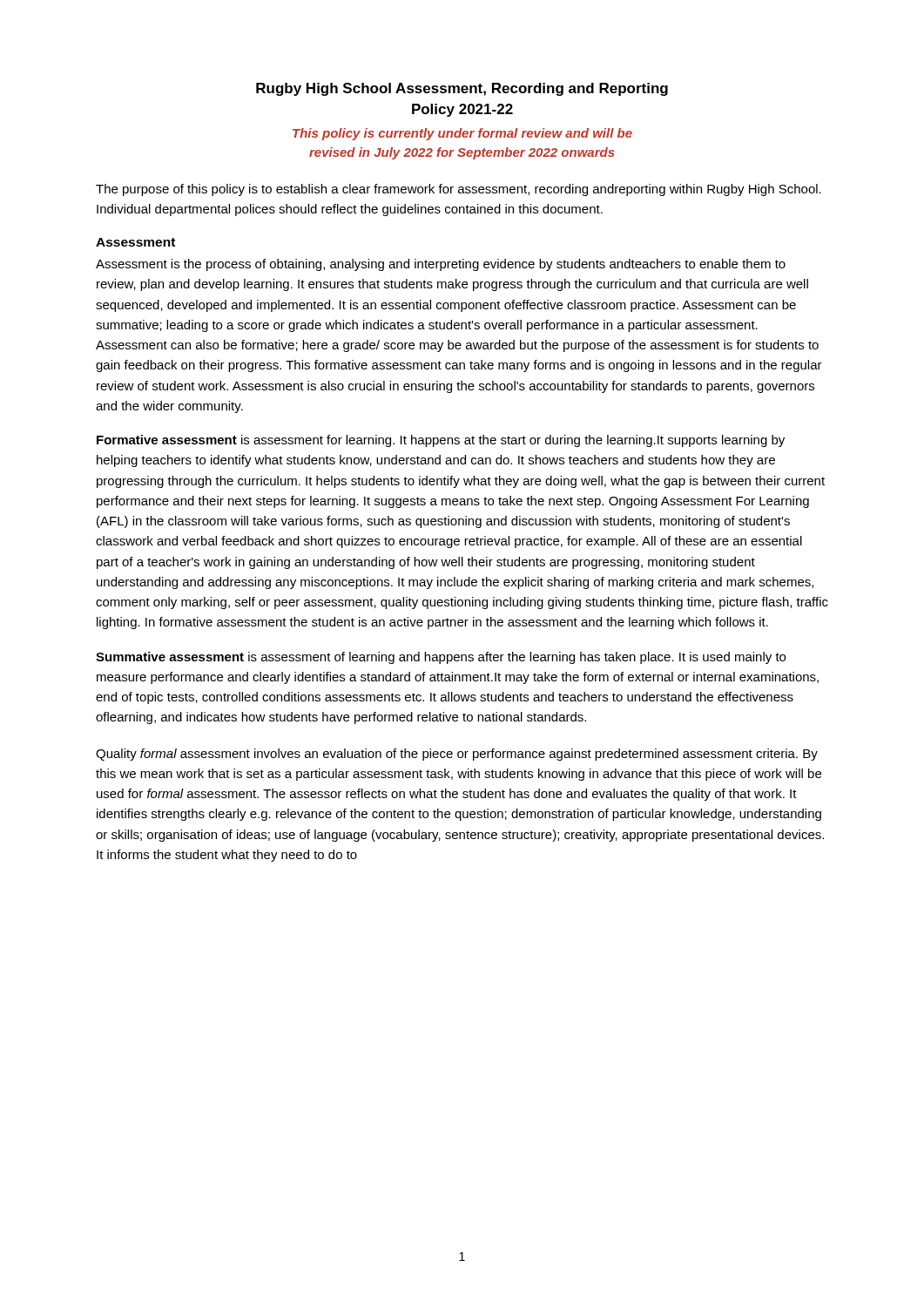Find the title on this page that starts "Rugby High School Assessment, Recording and ReportingPolicy 2021-22"
Screen dimensions: 1307x924
tap(462, 121)
